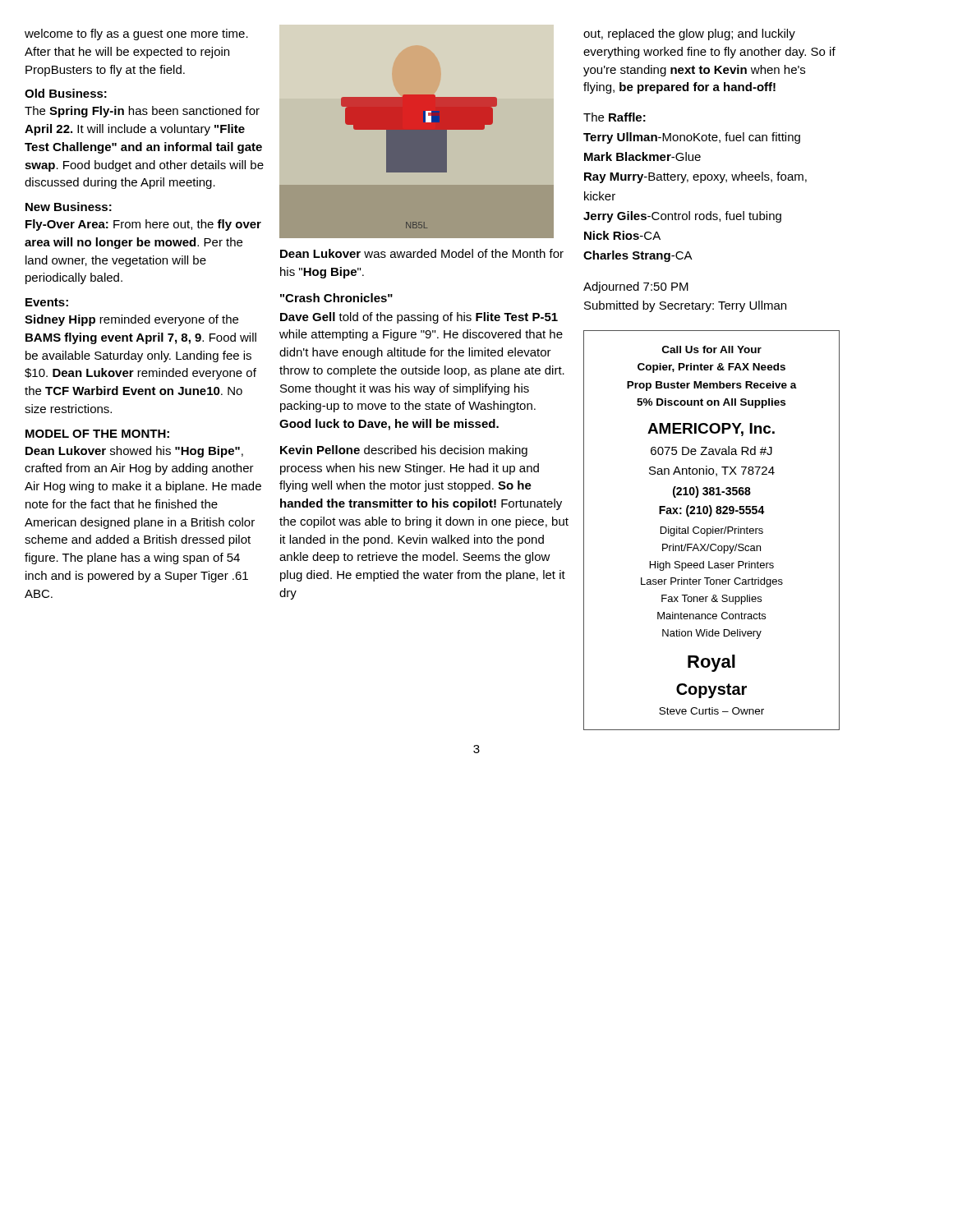Find "MODEL OF THE MONTH:" on this page
Screen dimensions: 1232x953
(97, 433)
